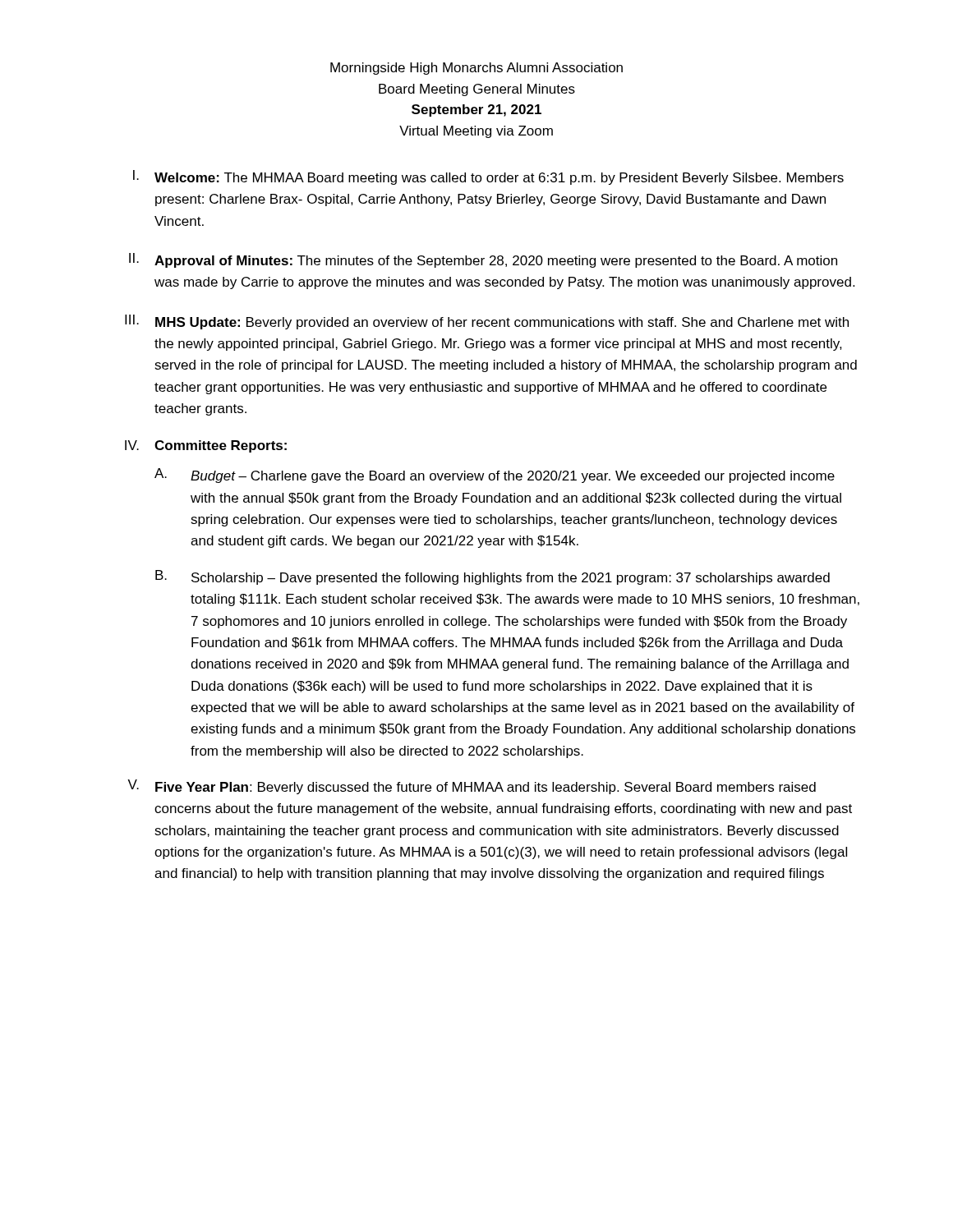Navigate to the text block starting "II. Approval of Minutes: The minutes of"
This screenshot has width=953, height=1232.
pos(476,272)
